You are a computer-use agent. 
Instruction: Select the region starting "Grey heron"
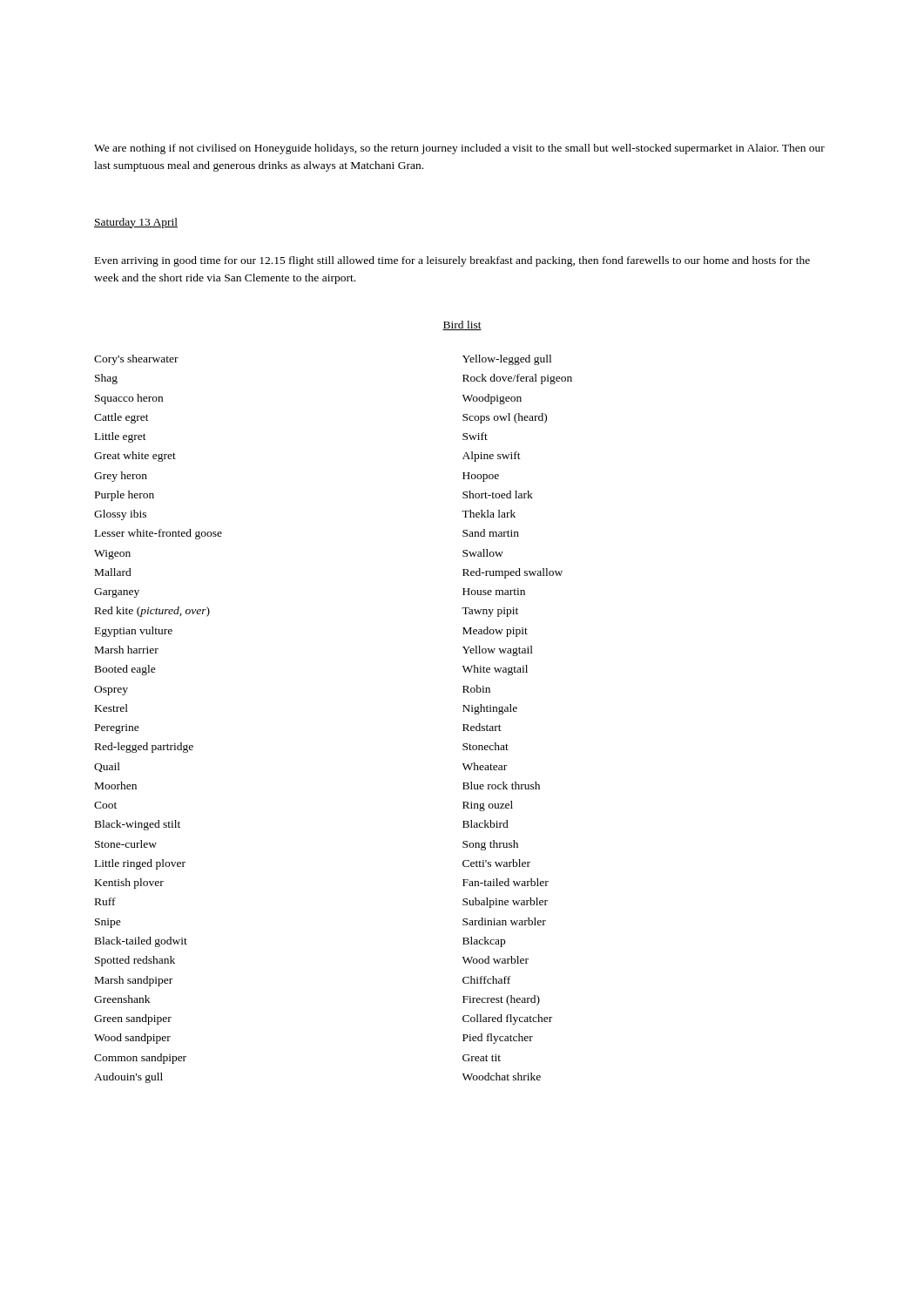click(x=121, y=475)
